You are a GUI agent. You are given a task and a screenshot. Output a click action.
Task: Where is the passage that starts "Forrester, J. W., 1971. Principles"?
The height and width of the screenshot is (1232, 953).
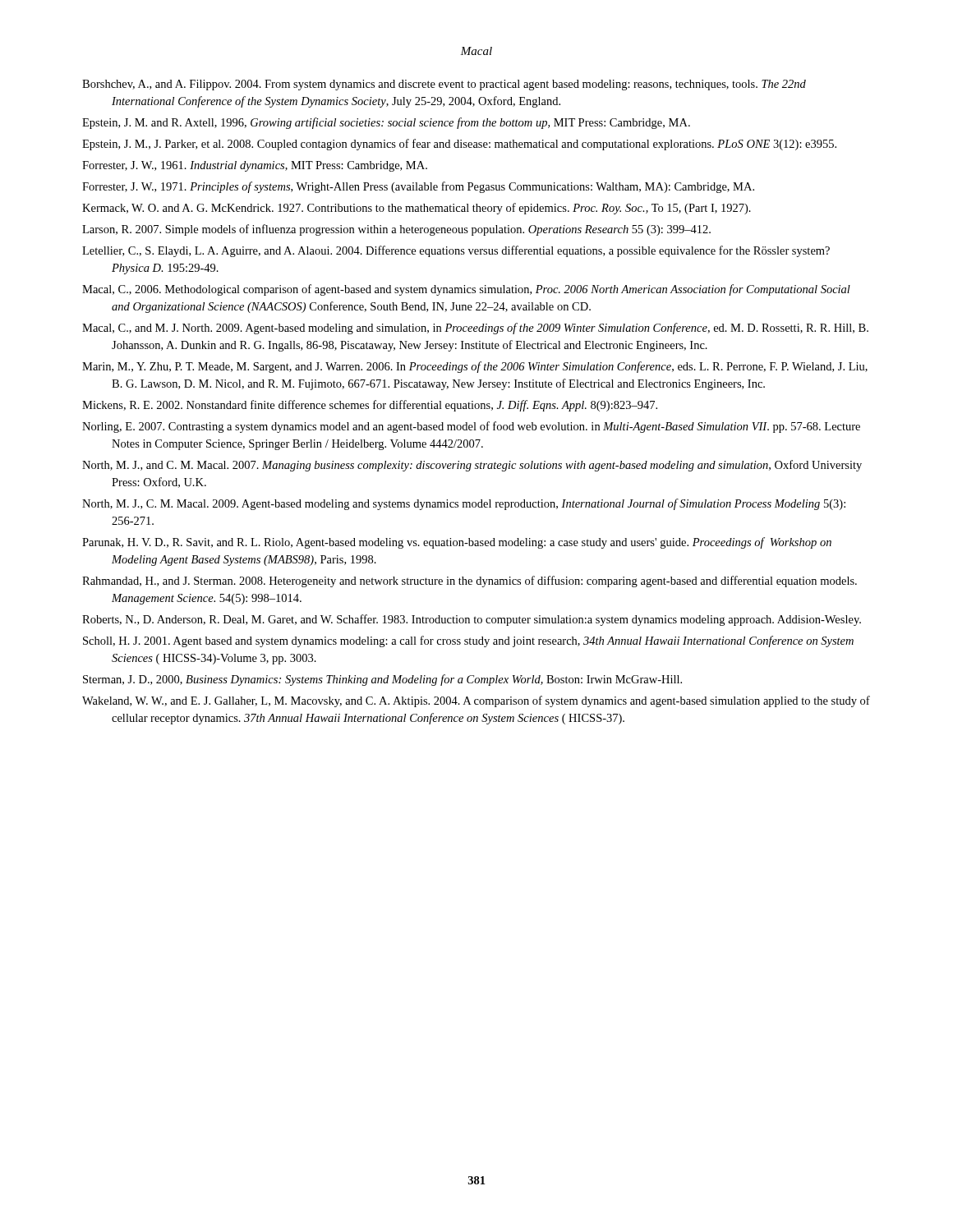pos(419,186)
